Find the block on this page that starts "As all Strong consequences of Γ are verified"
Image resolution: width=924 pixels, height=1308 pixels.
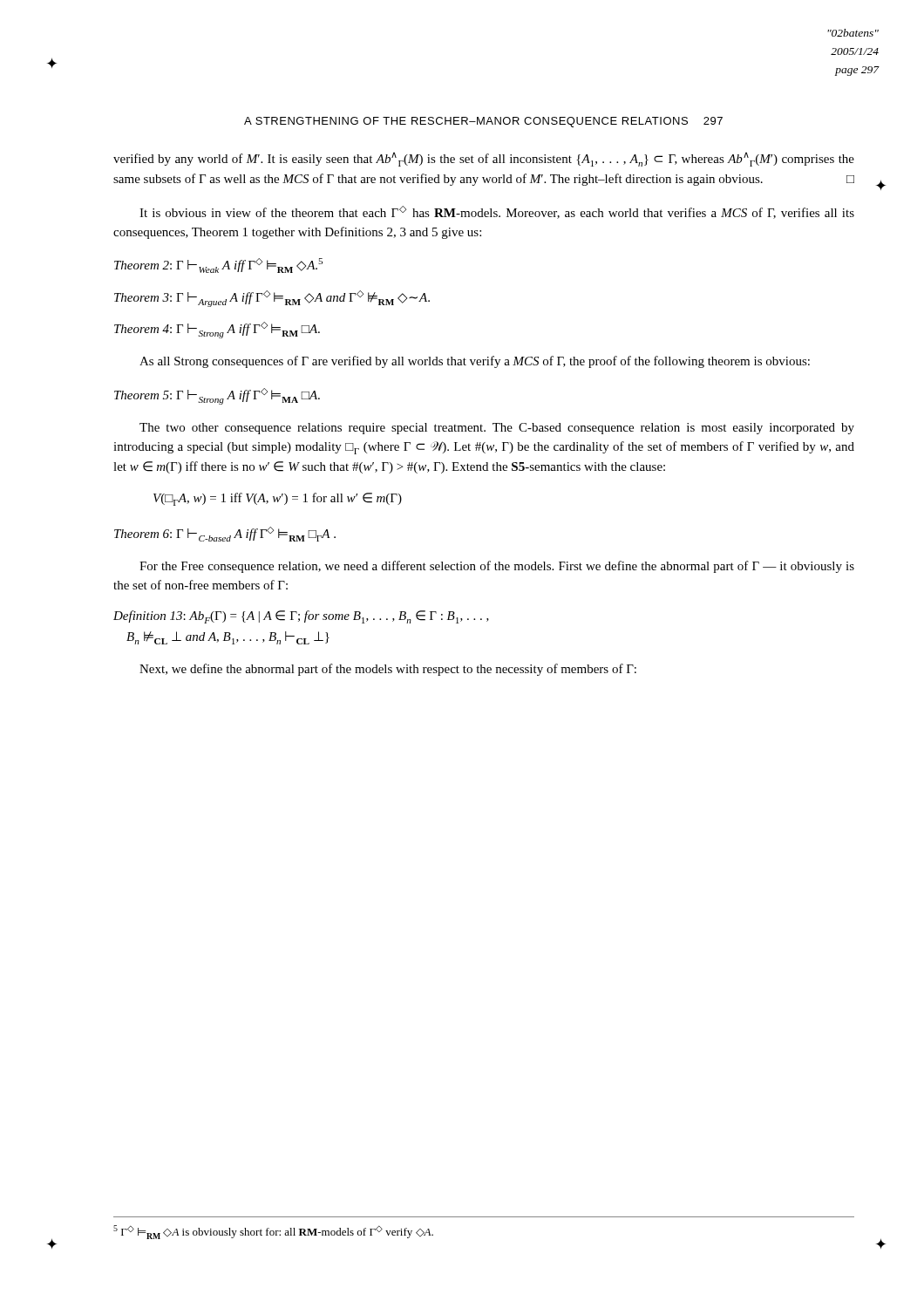point(475,361)
